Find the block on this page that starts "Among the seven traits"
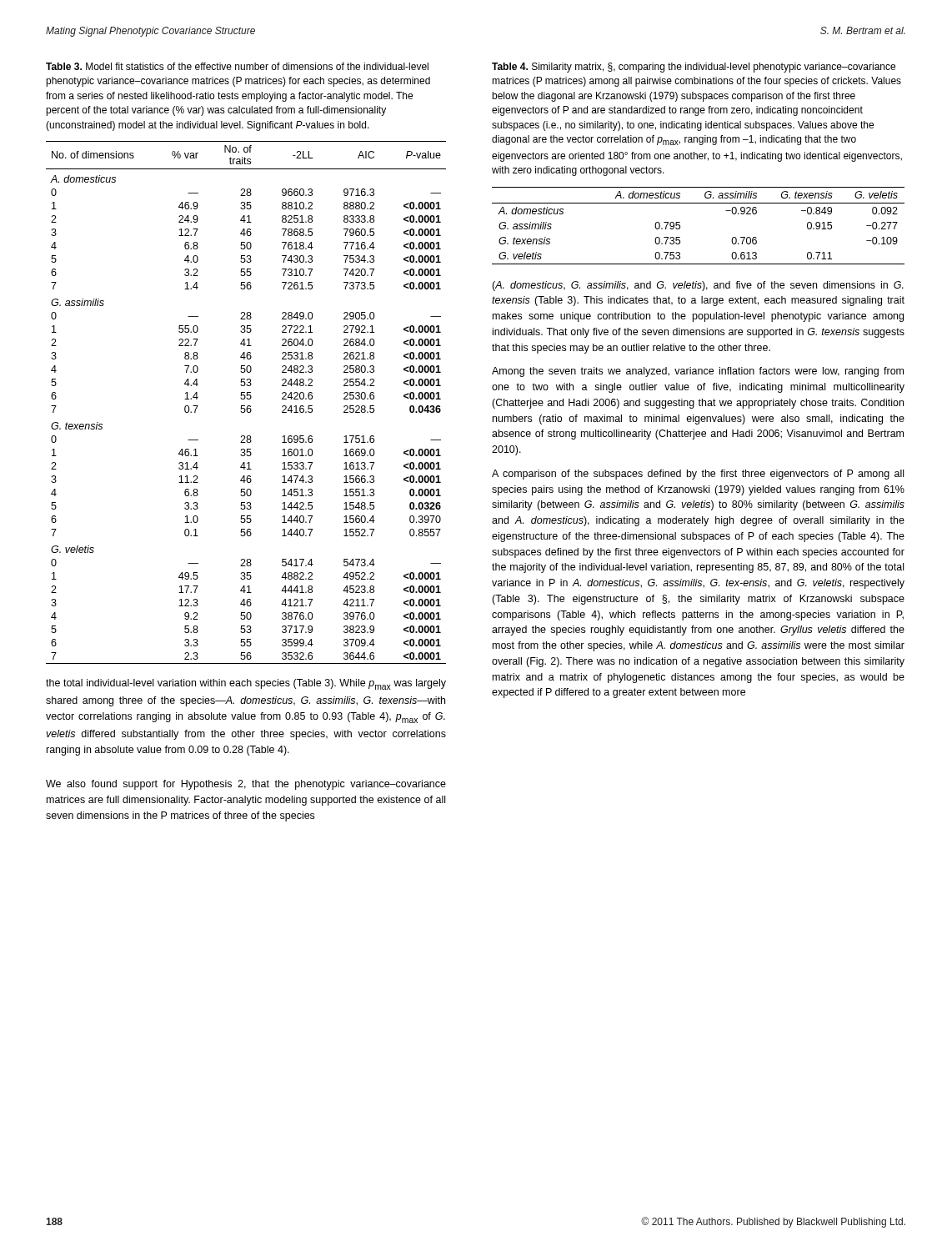Screen dimensions: 1251x952 (x=698, y=411)
